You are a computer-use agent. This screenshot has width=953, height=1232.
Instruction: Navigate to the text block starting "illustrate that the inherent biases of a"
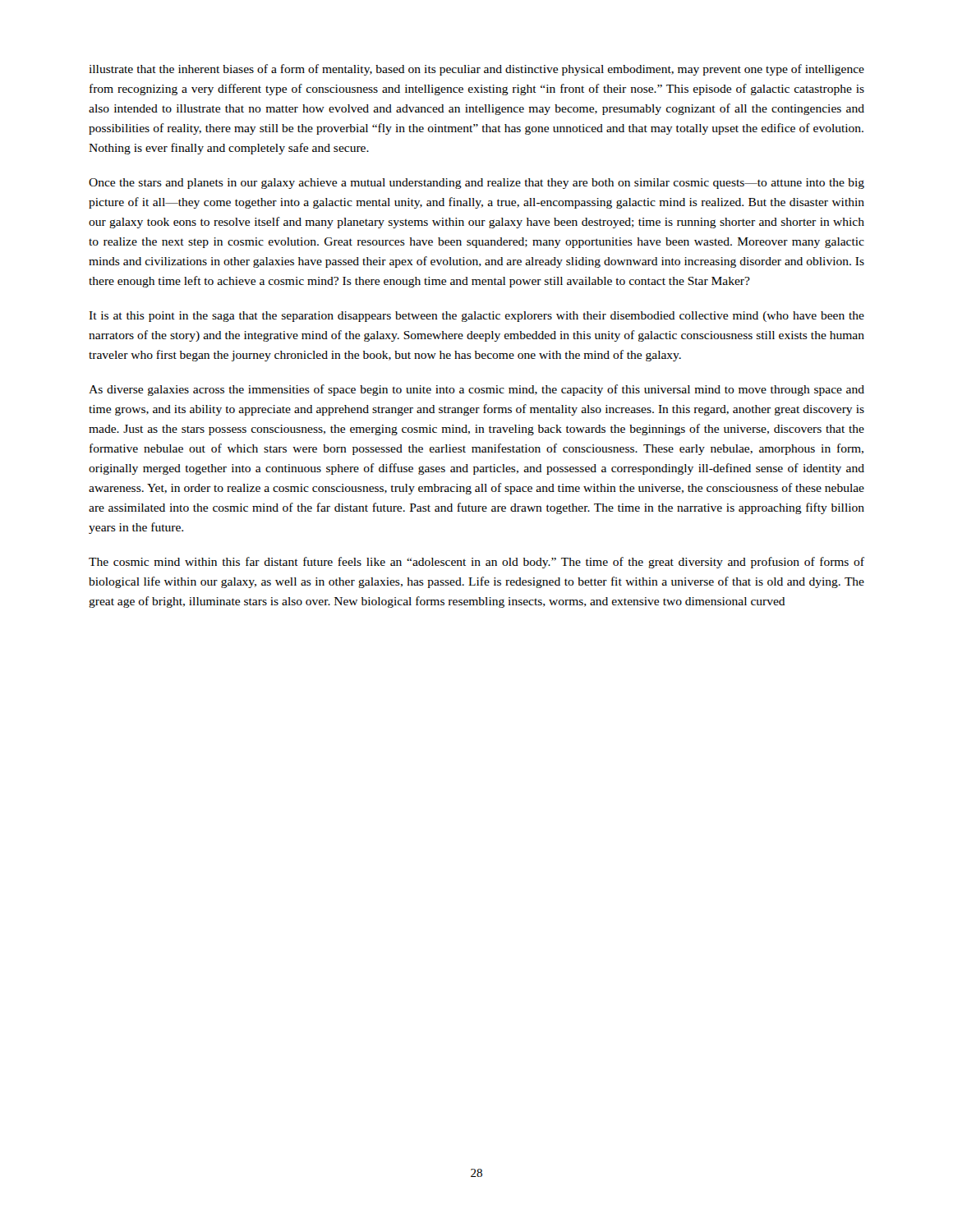tap(476, 108)
